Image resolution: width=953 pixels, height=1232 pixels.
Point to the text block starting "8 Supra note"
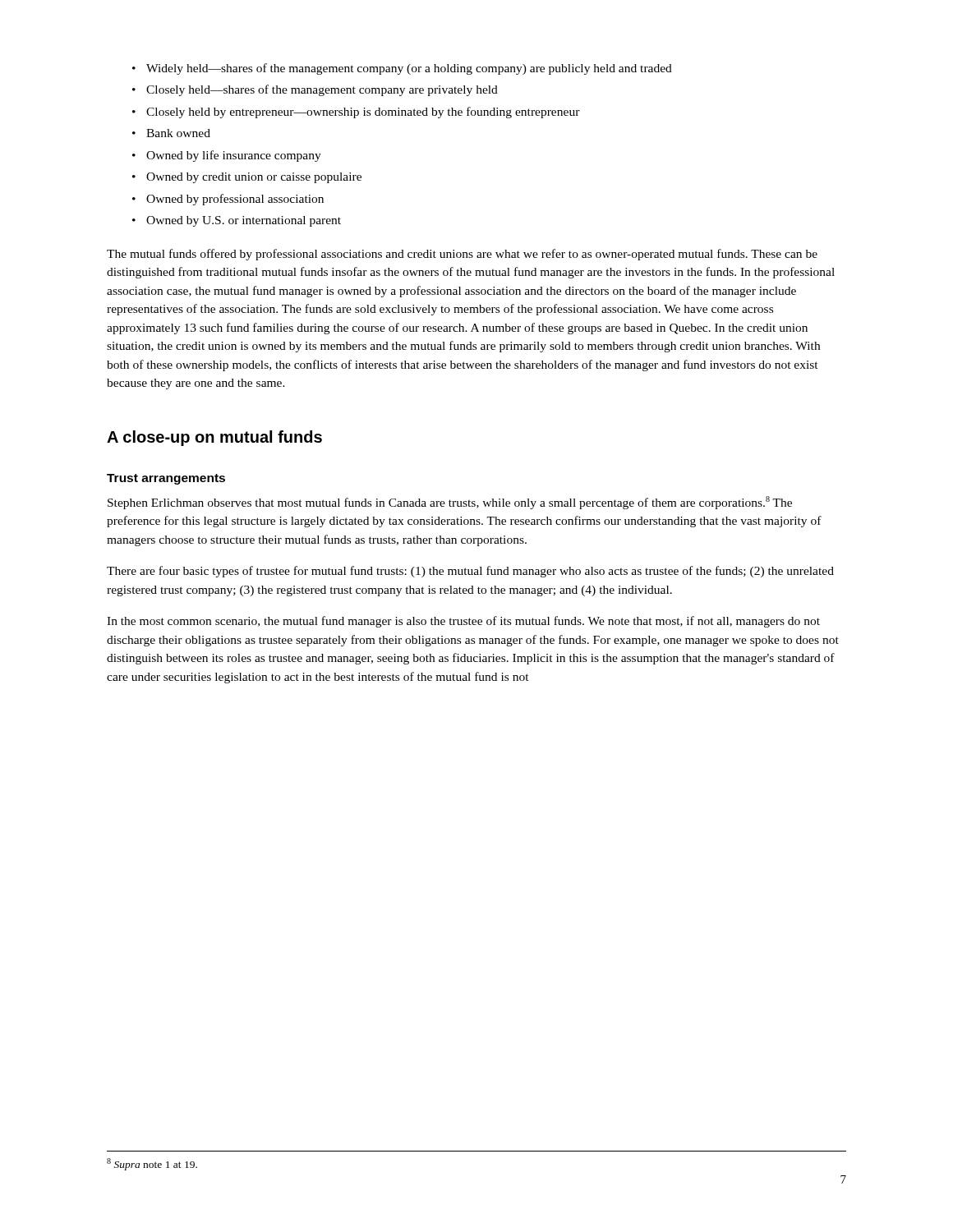pyautogui.click(x=152, y=1164)
